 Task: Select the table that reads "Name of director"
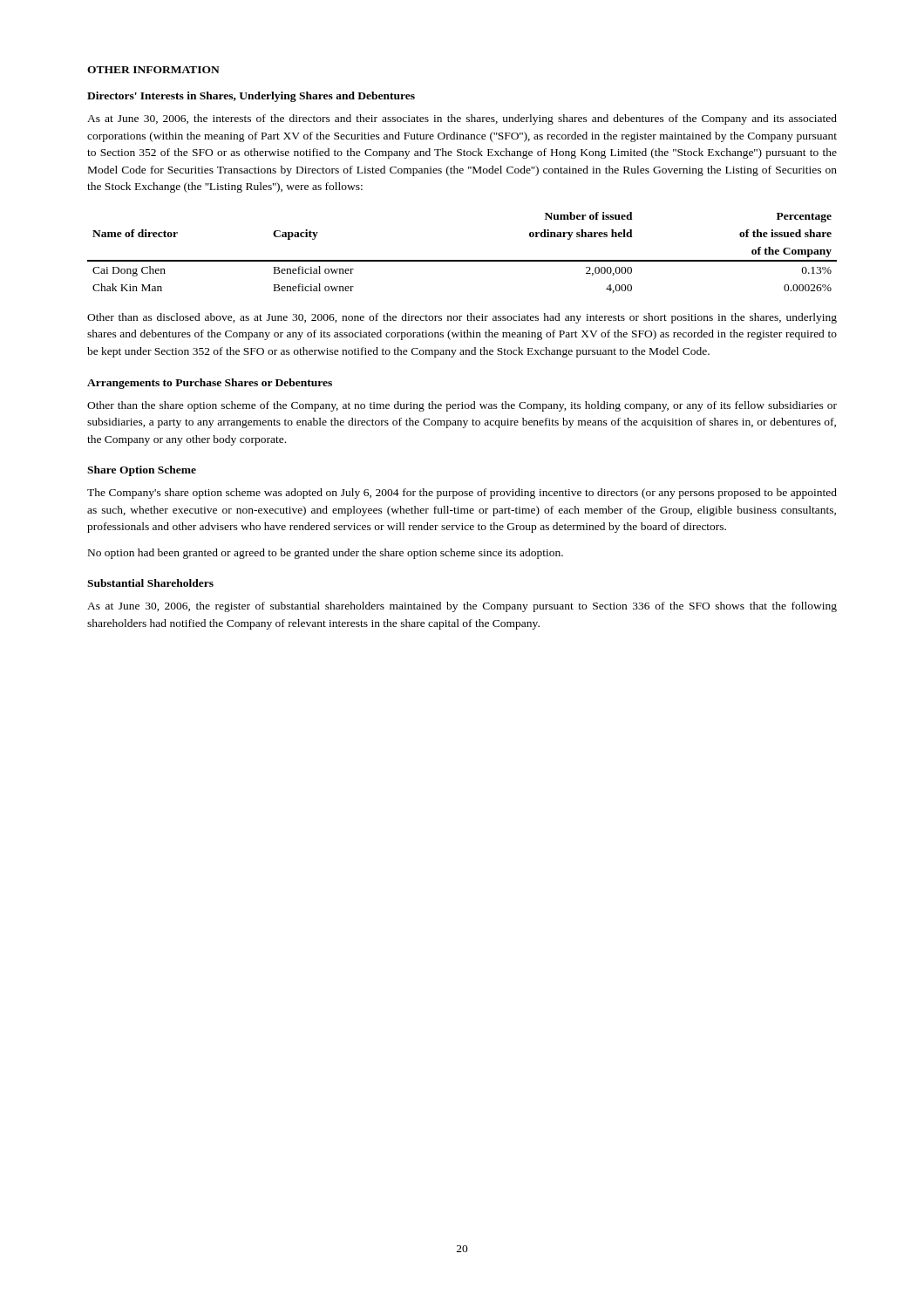[x=462, y=252]
